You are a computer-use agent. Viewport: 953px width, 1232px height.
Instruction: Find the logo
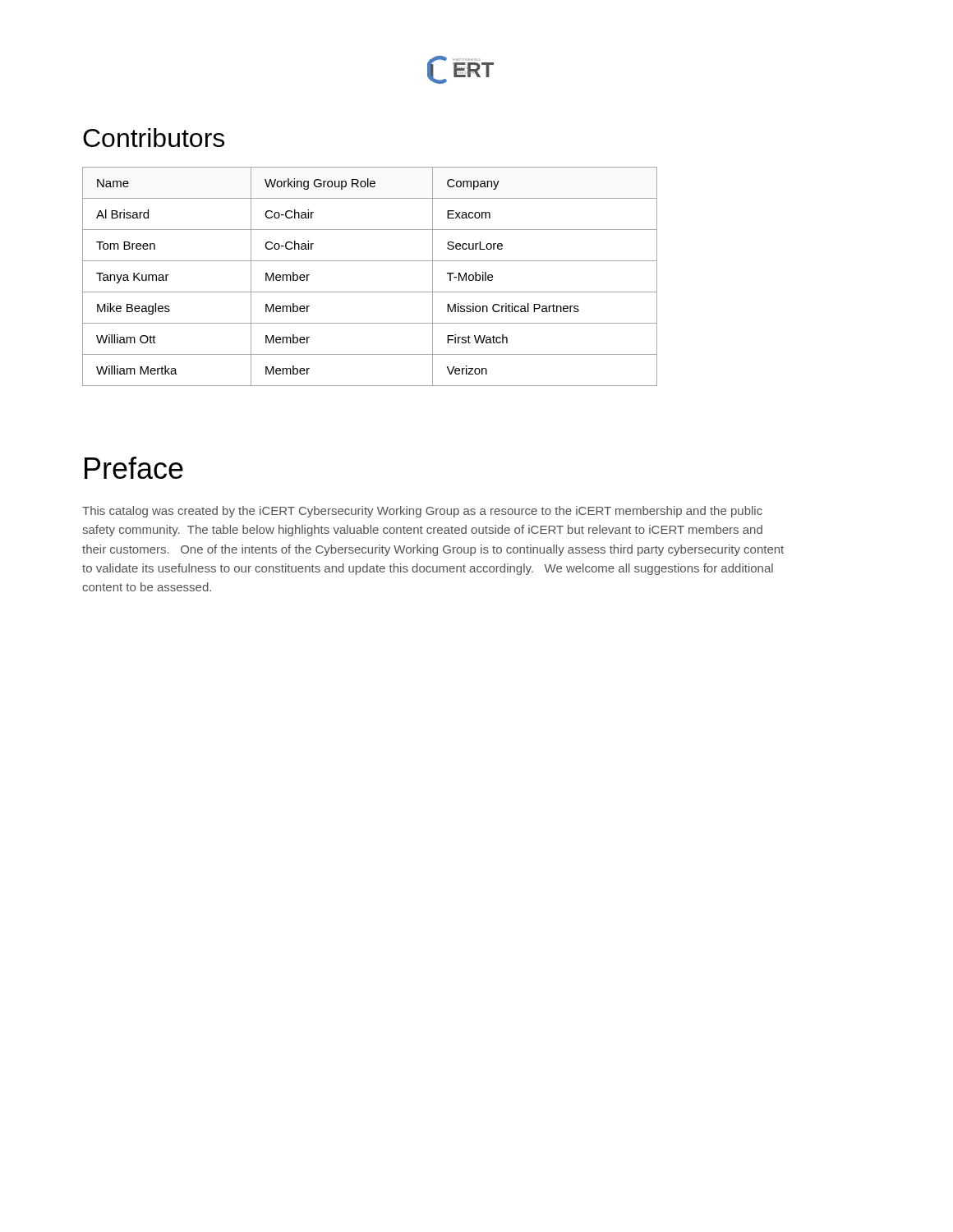[476, 70]
